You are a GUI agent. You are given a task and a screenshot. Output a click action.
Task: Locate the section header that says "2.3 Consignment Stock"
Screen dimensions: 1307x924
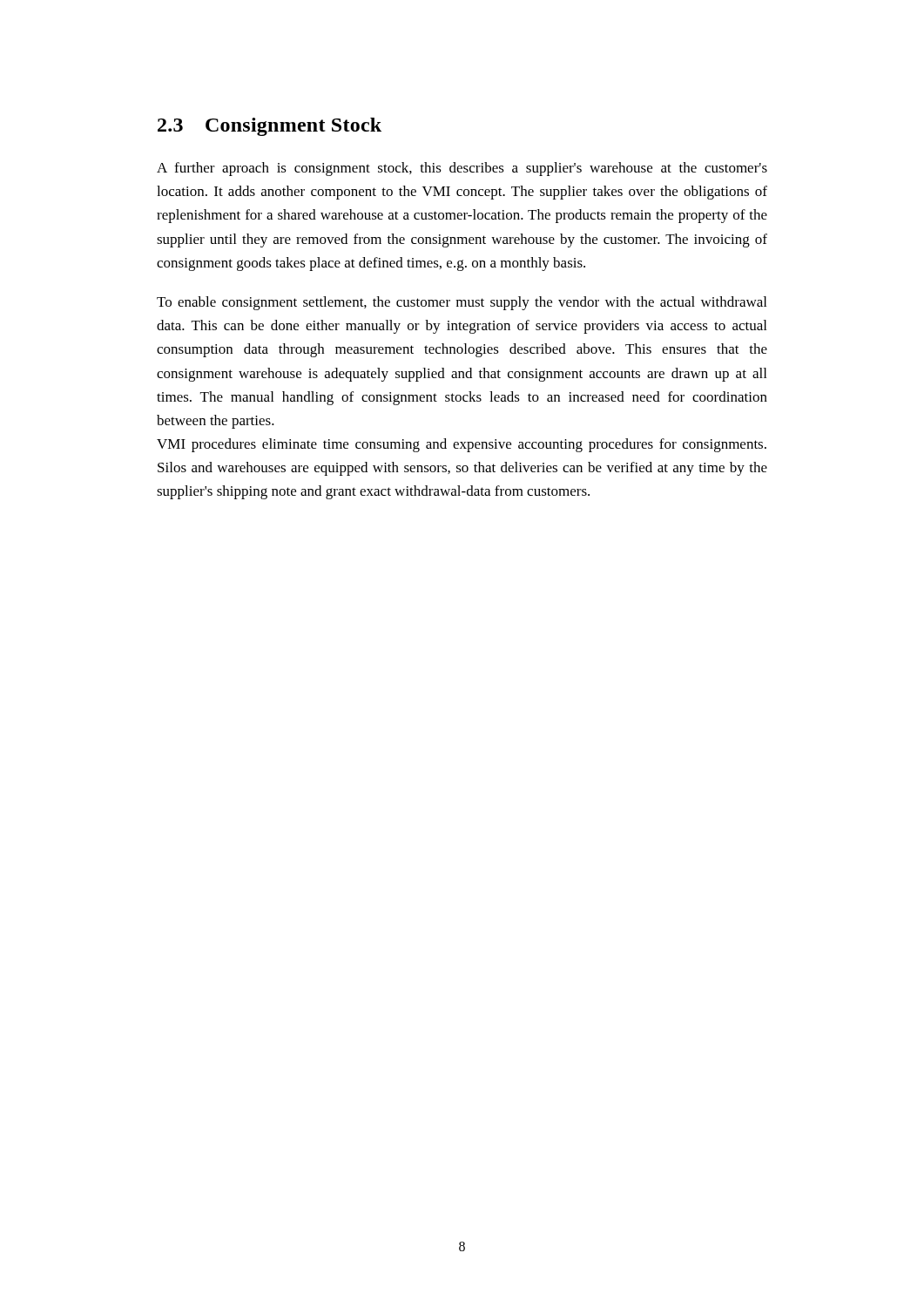pyautogui.click(x=269, y=125)
